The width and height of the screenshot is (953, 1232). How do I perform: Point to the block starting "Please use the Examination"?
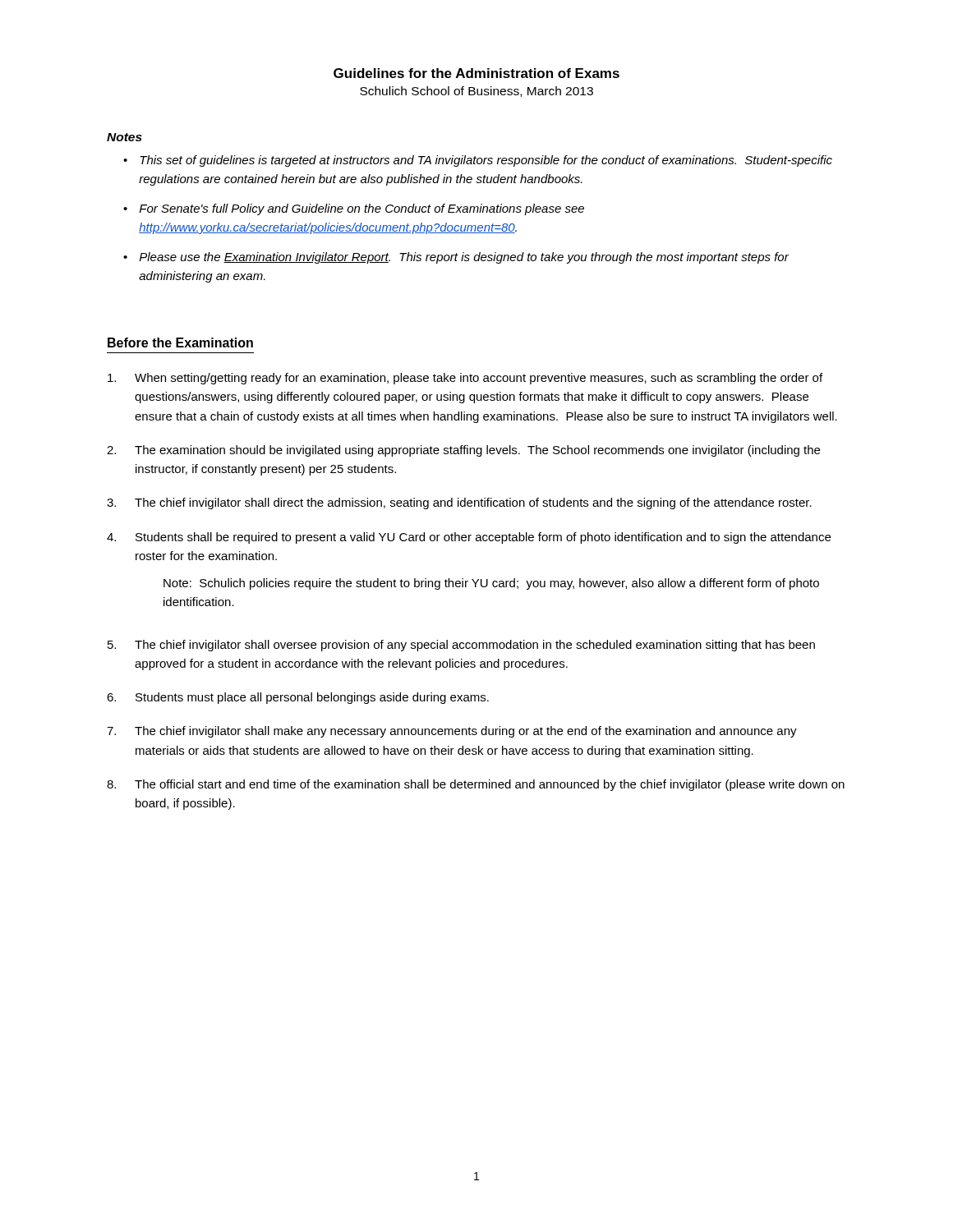point(493,266)
